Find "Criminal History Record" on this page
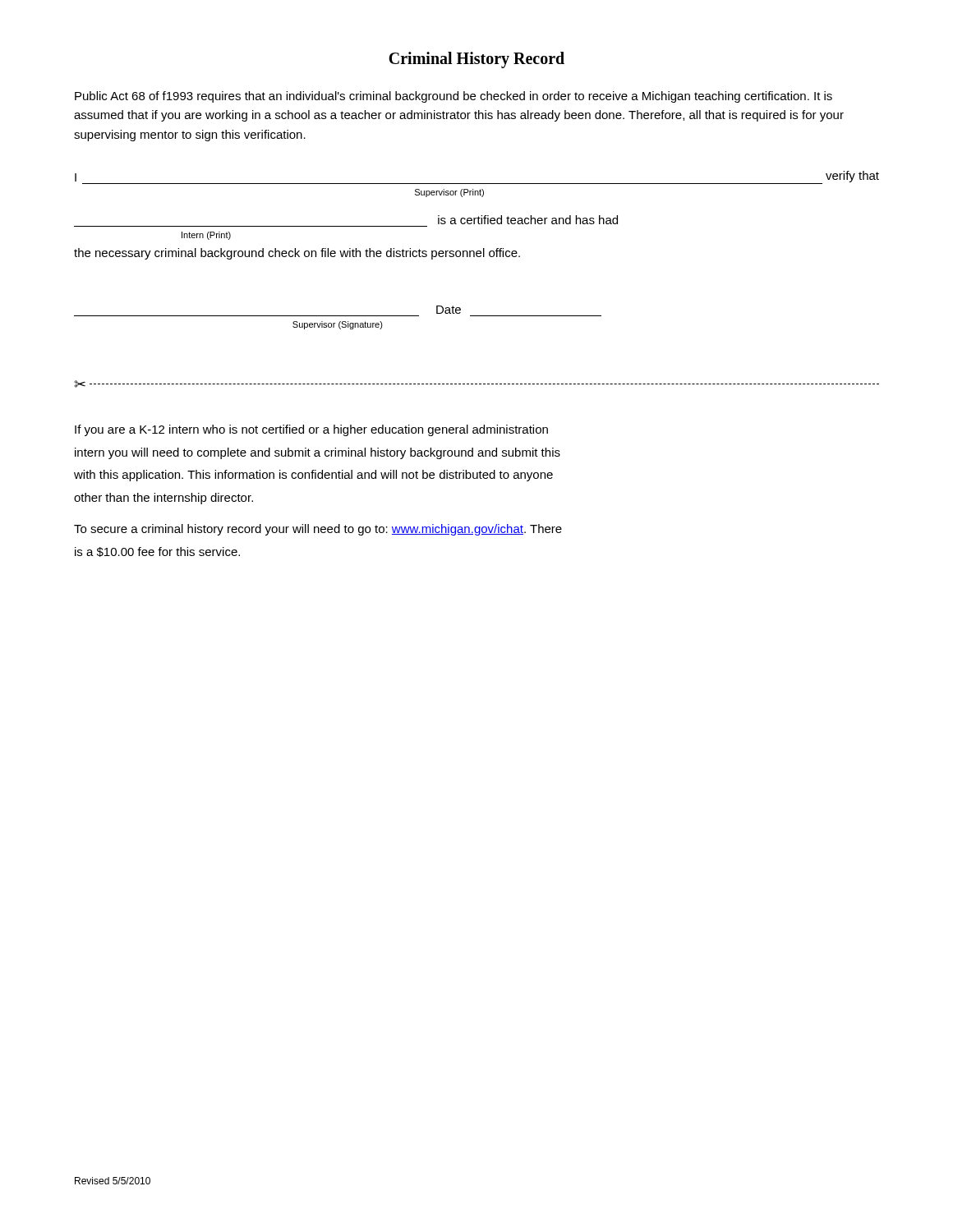 (476, 58)
